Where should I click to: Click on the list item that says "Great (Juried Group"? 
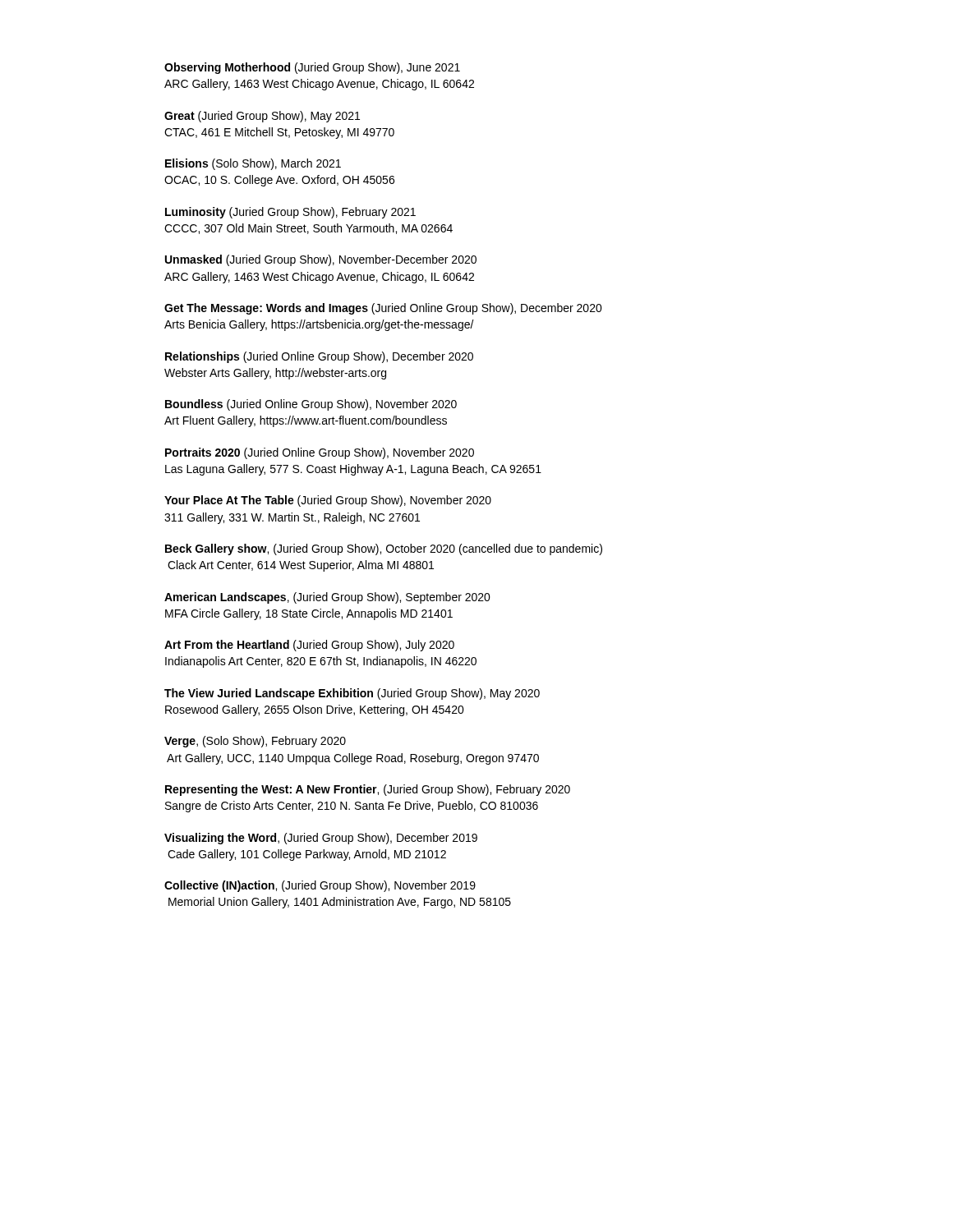262,117
